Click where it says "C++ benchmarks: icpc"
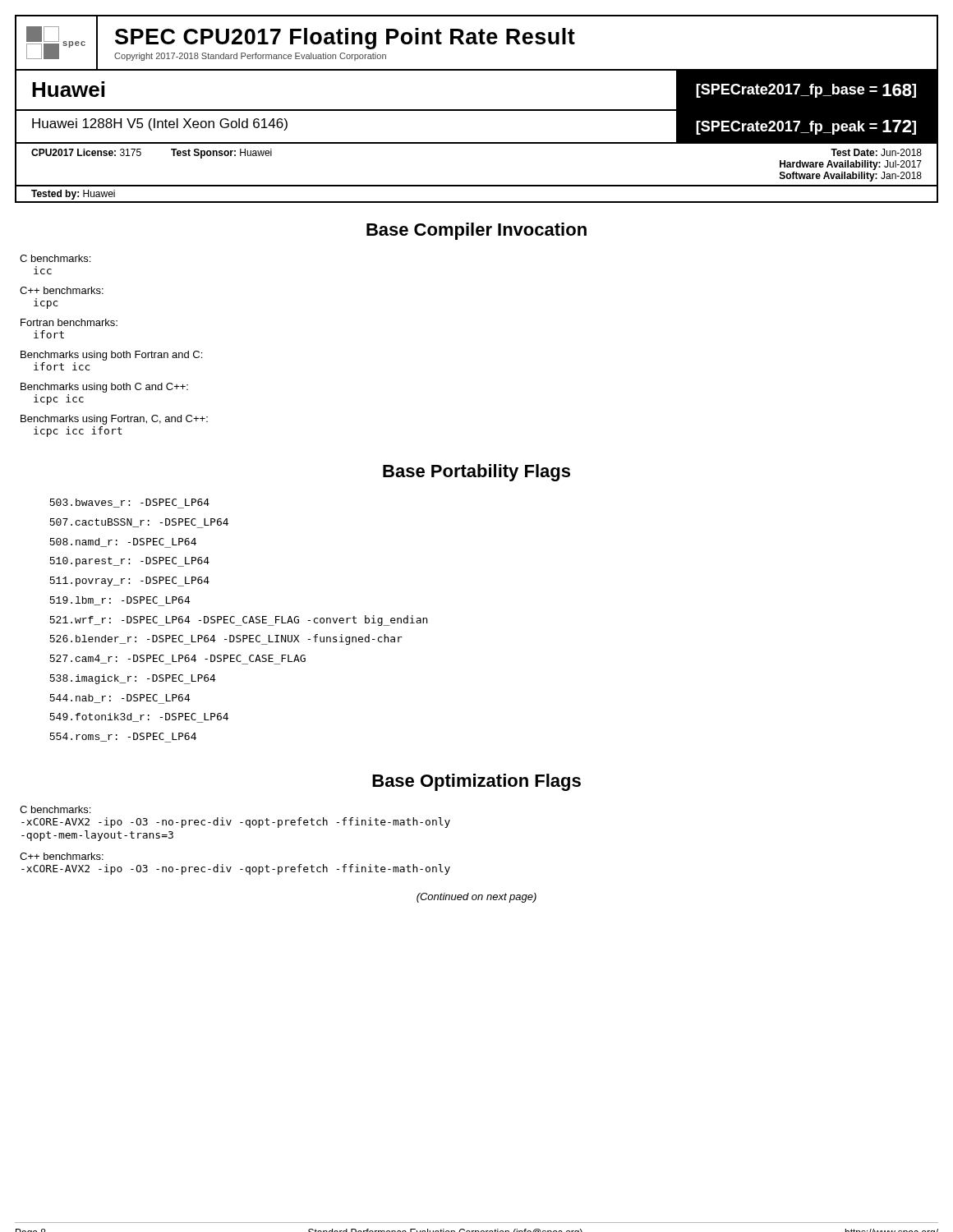This screenshot has width=953, height=1232. (x=62, y=290)
